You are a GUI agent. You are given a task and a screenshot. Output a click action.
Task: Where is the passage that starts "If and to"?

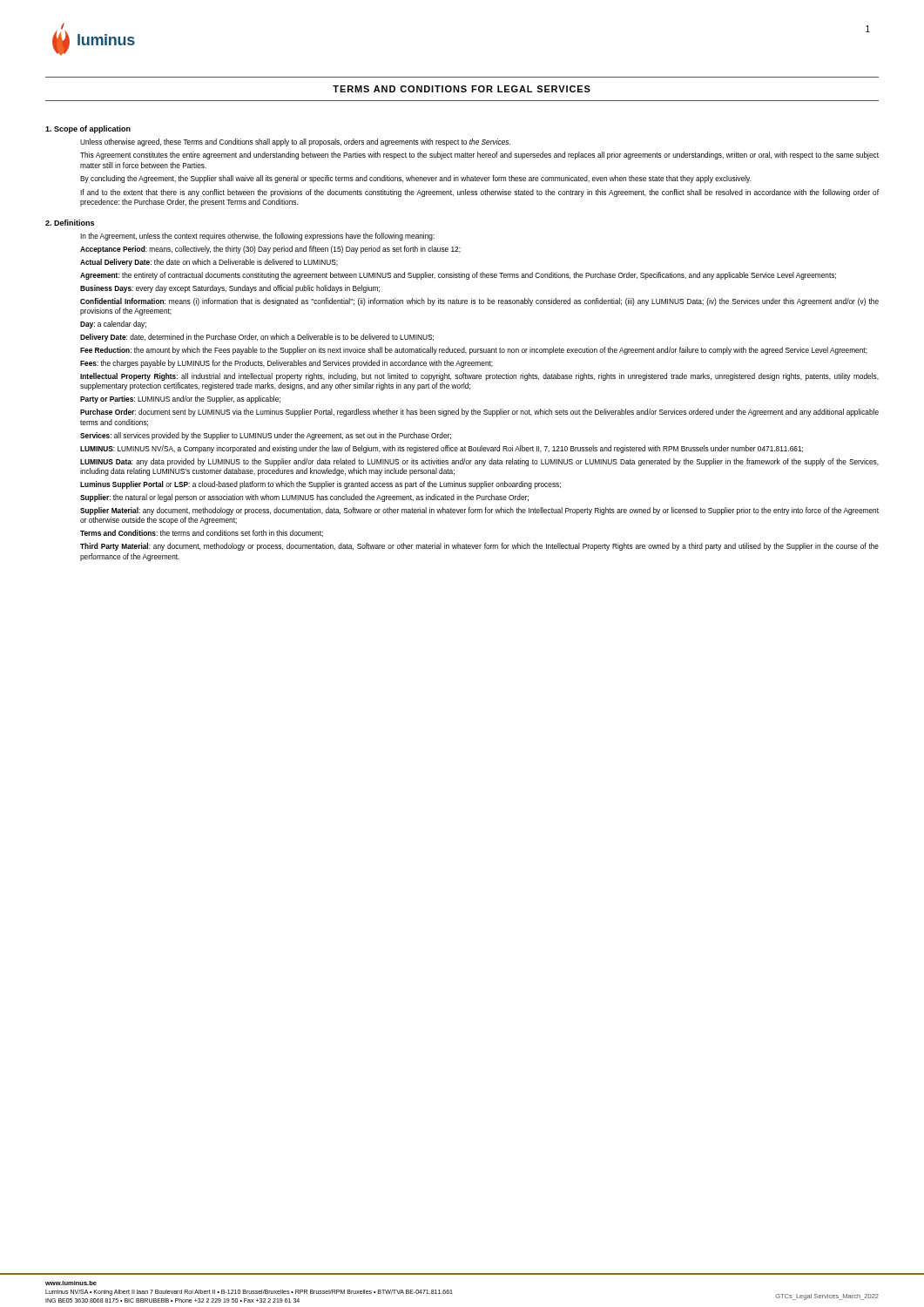click(479, 197)
